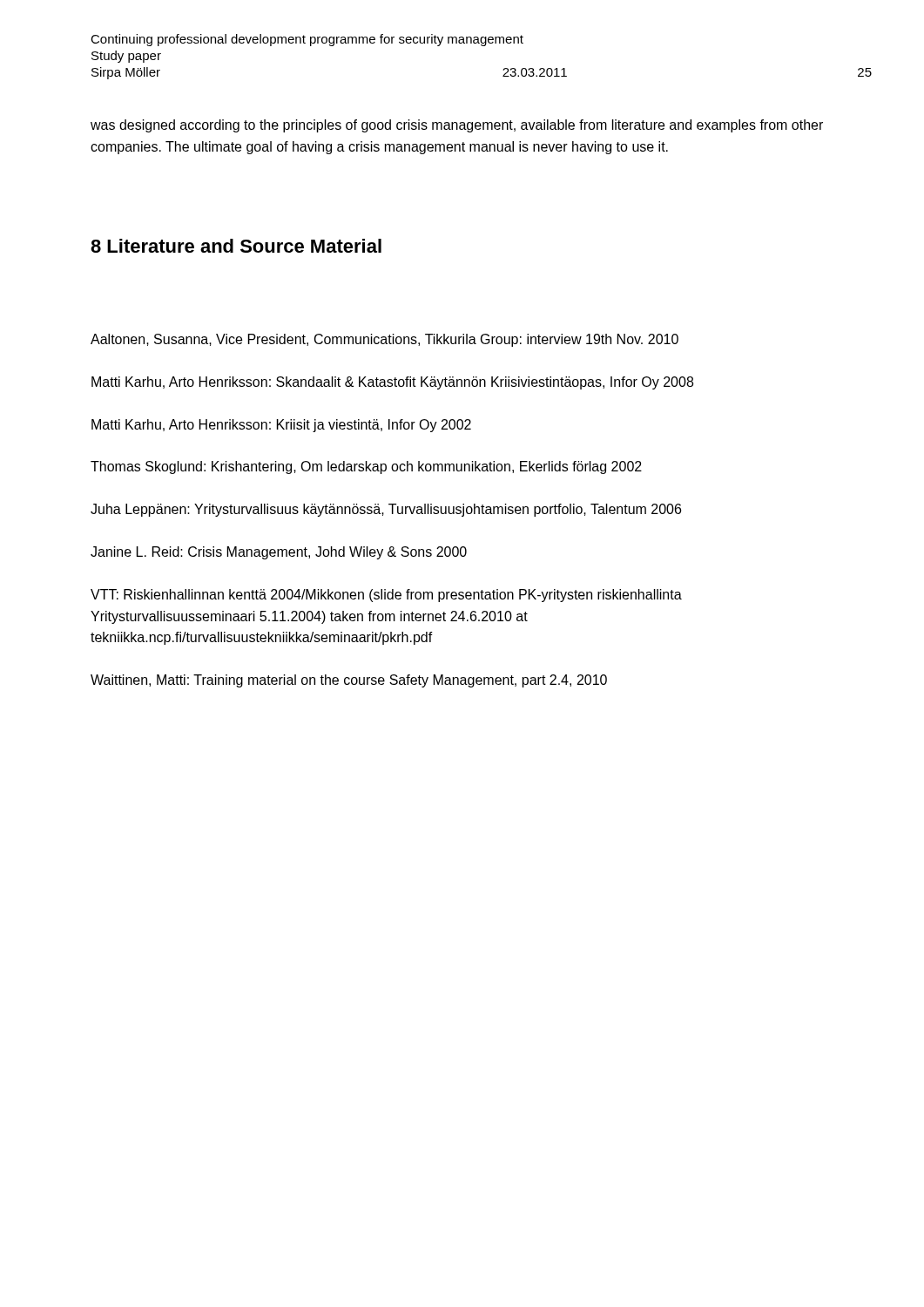The height and width of the screenshot is (1307, 924).
Task: Select the block starting "Aaltonen, Susanna, Vice President, Communications, Tikkurila Group:"
Action: pos(385,339)
